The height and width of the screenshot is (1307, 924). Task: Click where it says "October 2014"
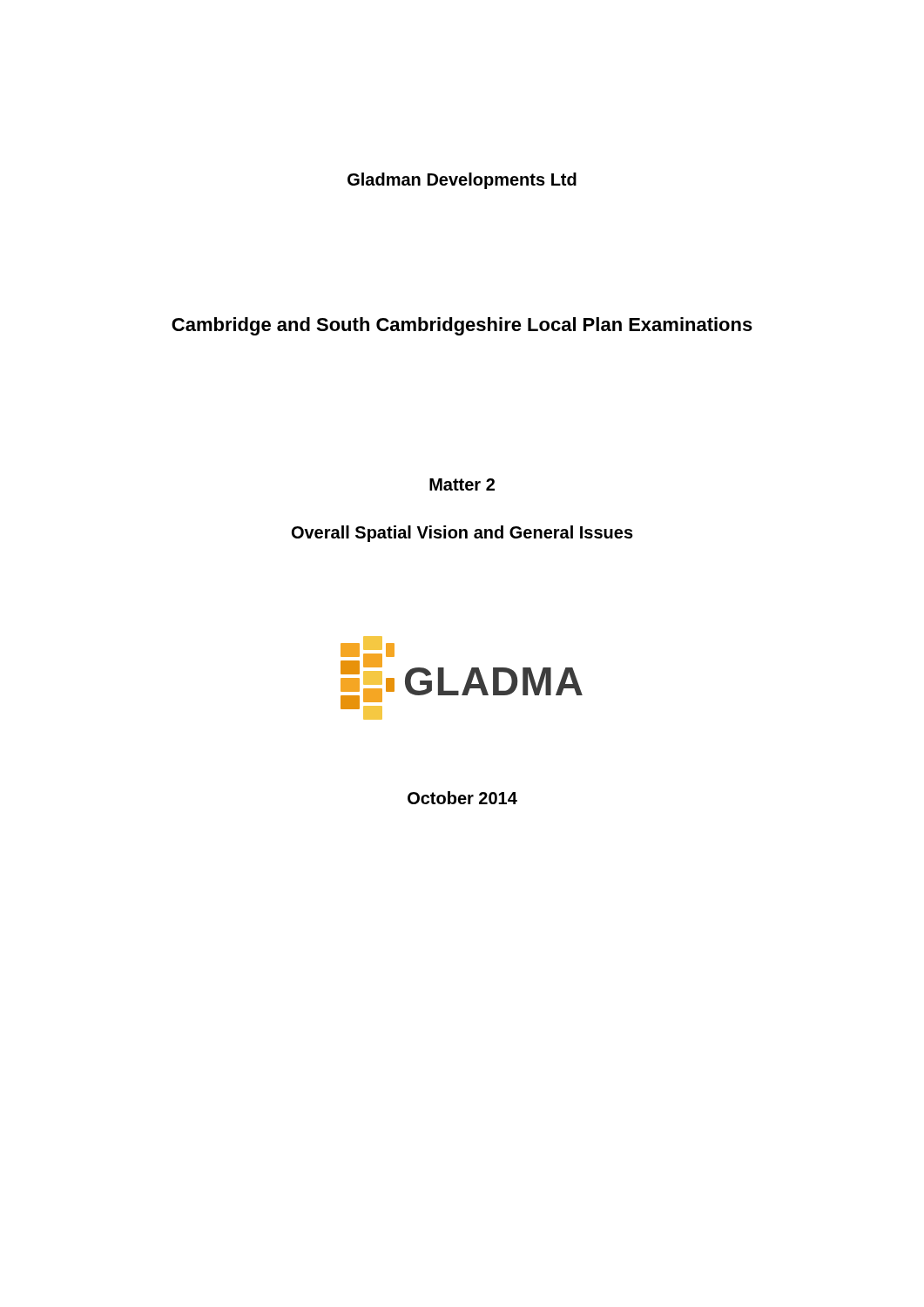point(462,798)
